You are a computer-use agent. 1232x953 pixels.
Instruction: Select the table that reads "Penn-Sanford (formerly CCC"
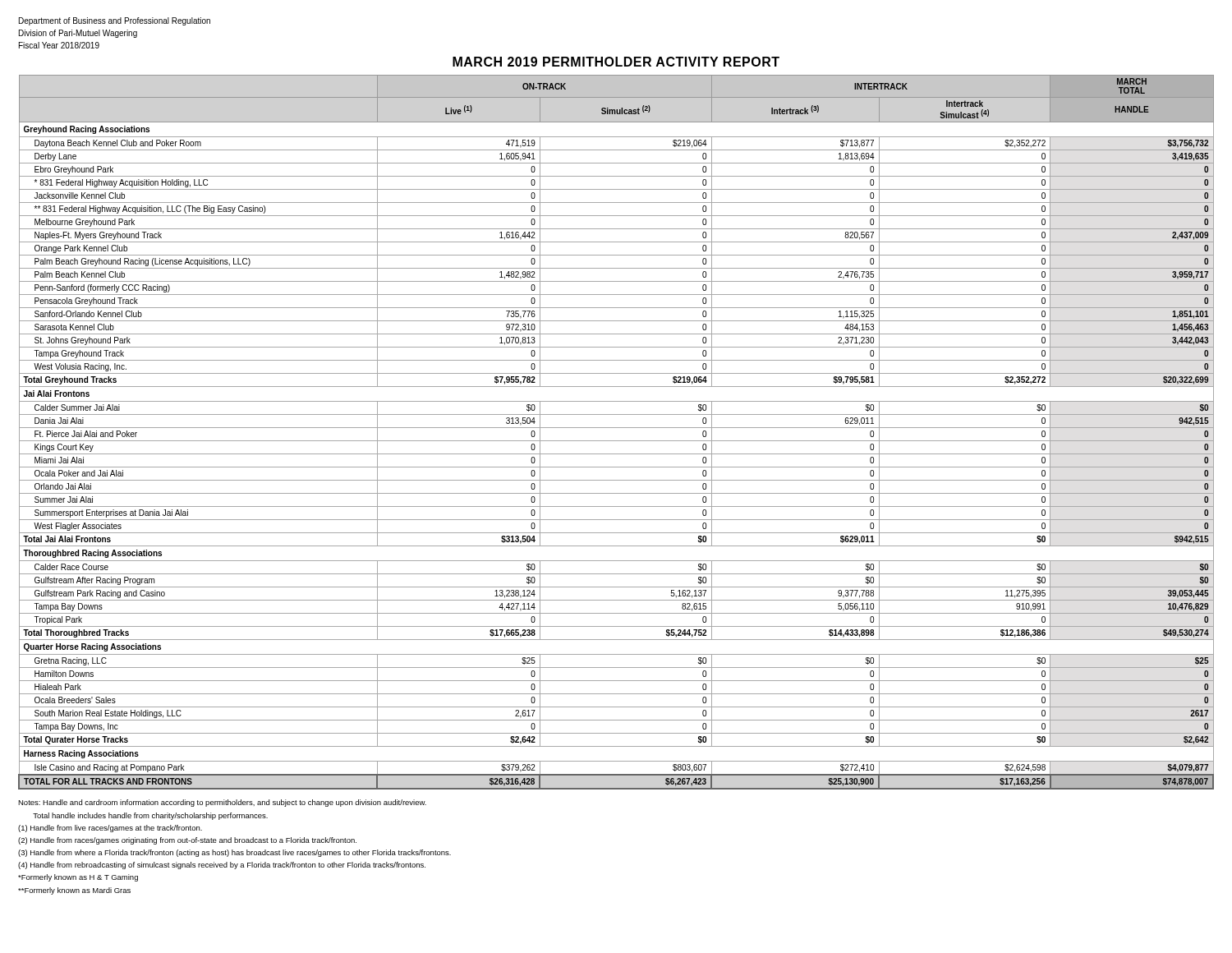tap(616, 432)
